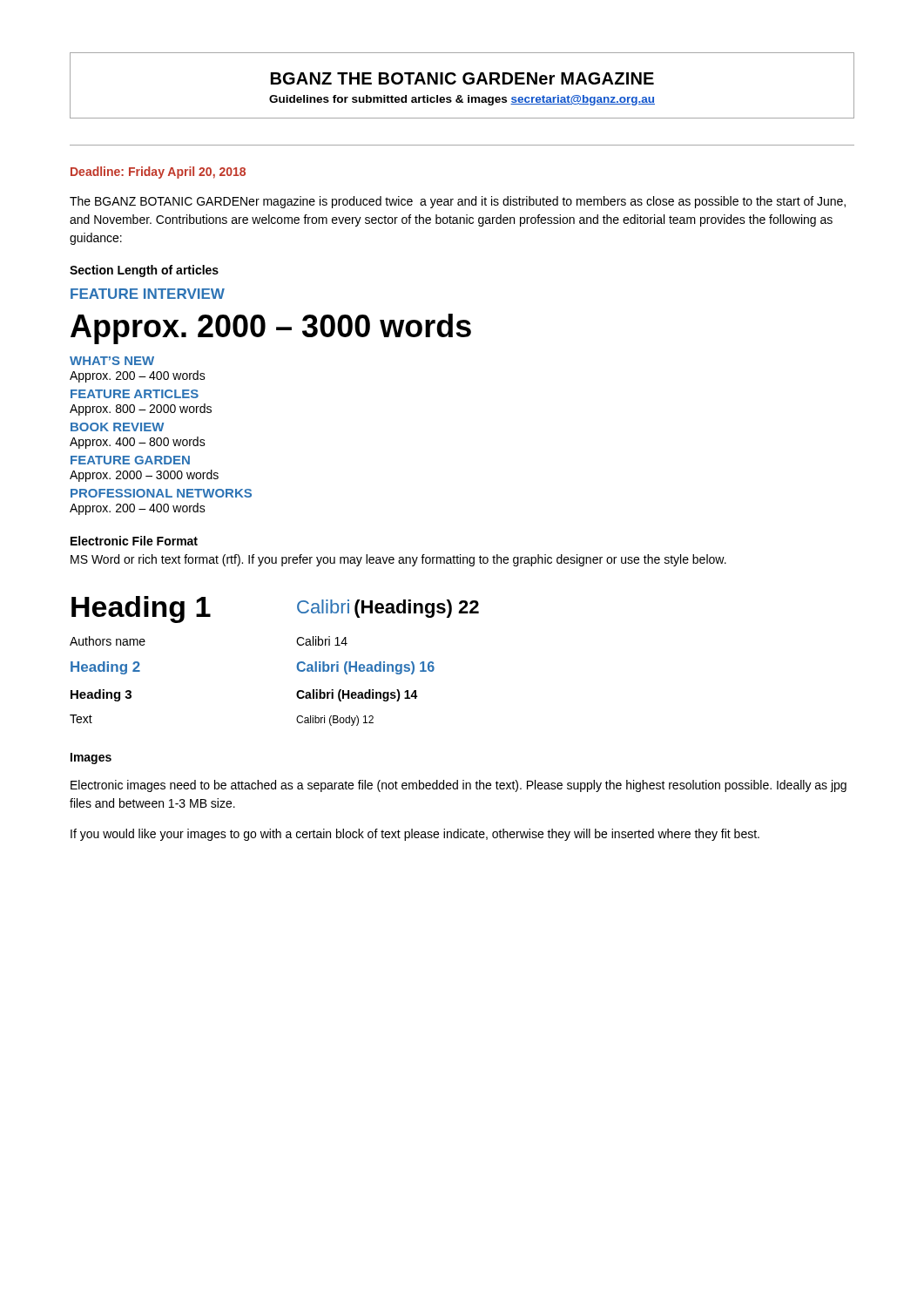Navigate to the element starting "Deadline: Friday April 20,"
924x1307 pixels.
click(x=158, y=173)
